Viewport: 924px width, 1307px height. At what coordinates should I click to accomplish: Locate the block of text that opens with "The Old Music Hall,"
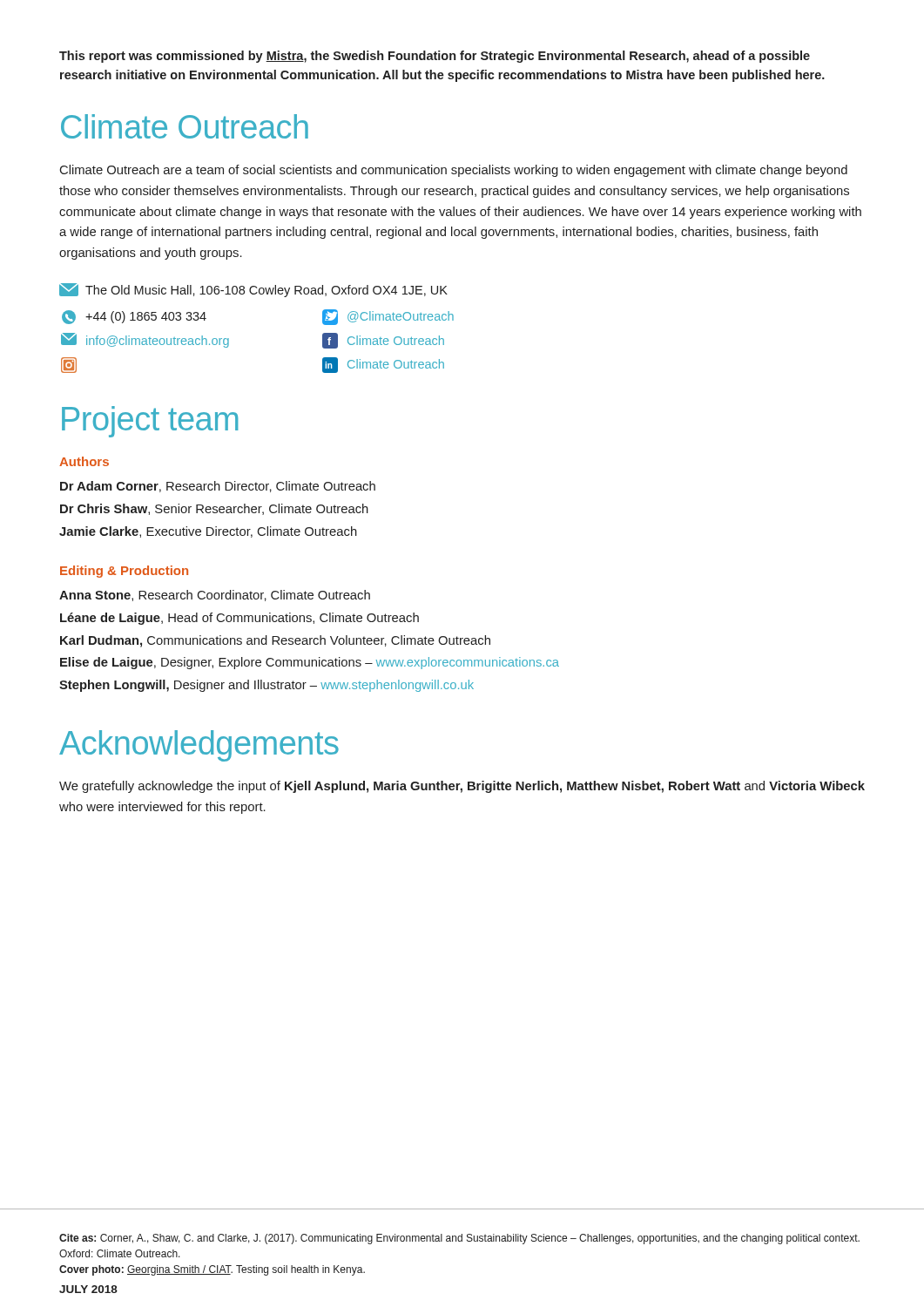(253, 290)
